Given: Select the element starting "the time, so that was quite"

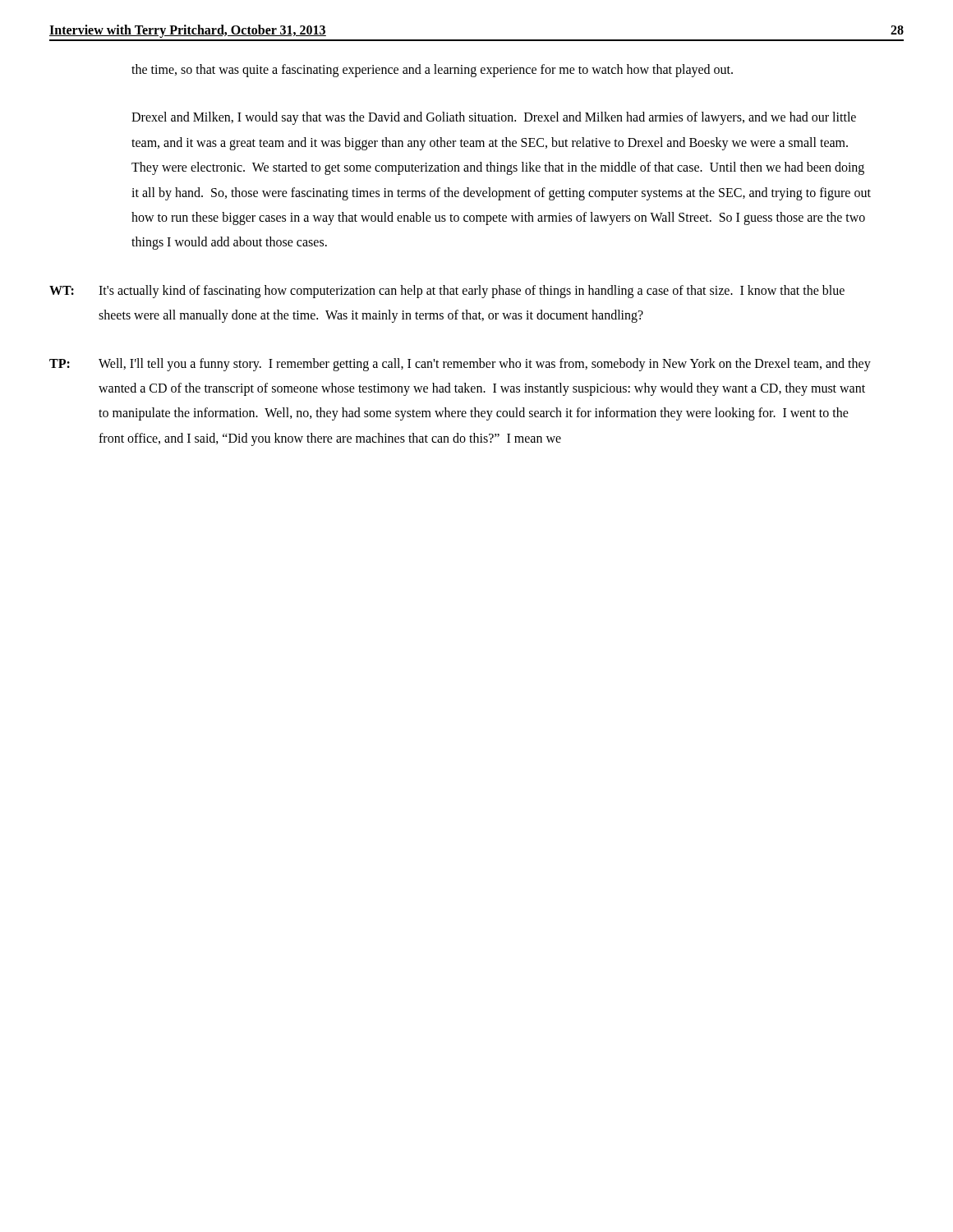Looking at the screenshot, I should [433, 69].
